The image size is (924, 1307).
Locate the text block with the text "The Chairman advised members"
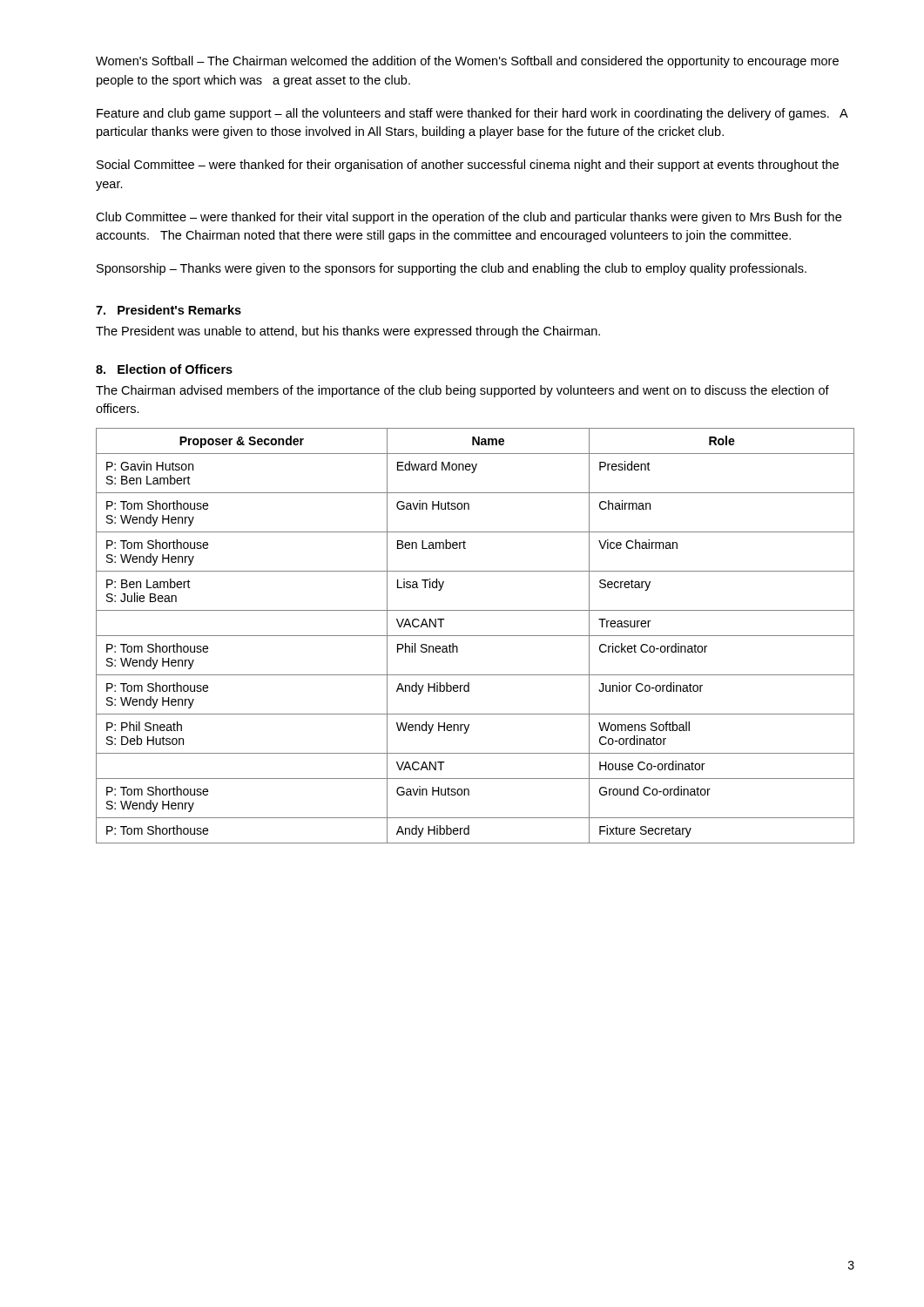click(462, 399)
